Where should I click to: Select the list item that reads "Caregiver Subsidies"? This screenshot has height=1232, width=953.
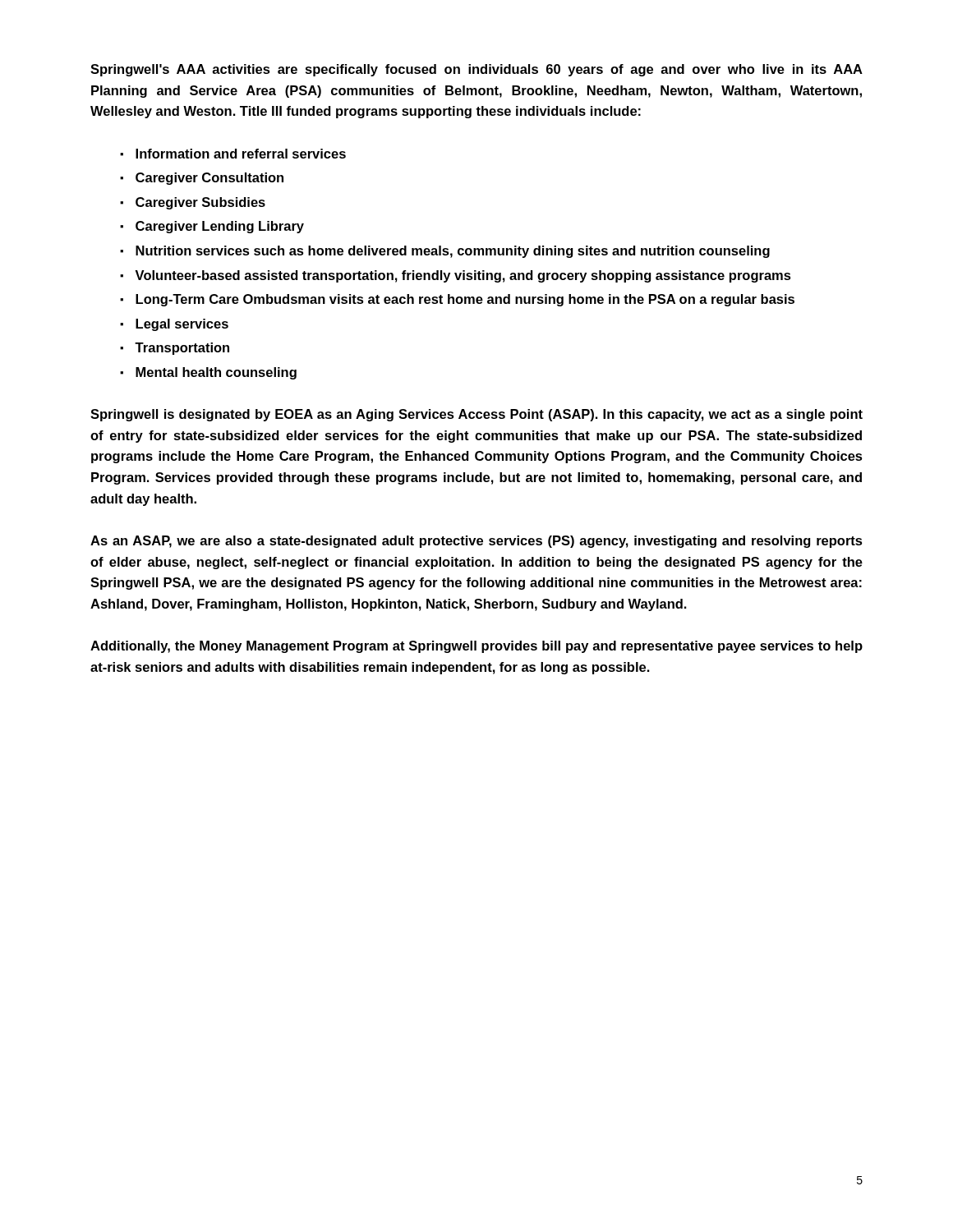coord(200,203)
